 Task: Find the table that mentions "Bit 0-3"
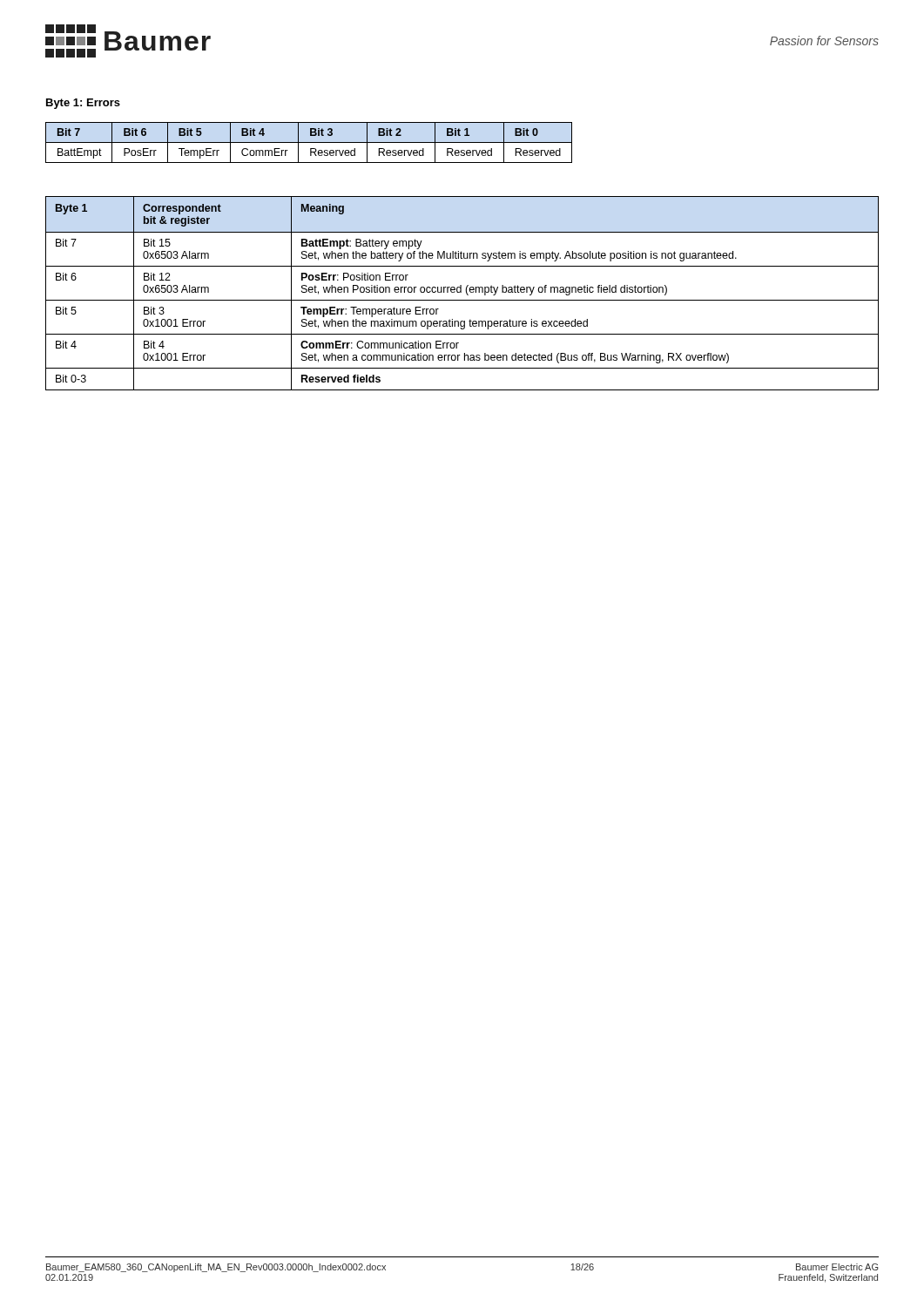462,293
